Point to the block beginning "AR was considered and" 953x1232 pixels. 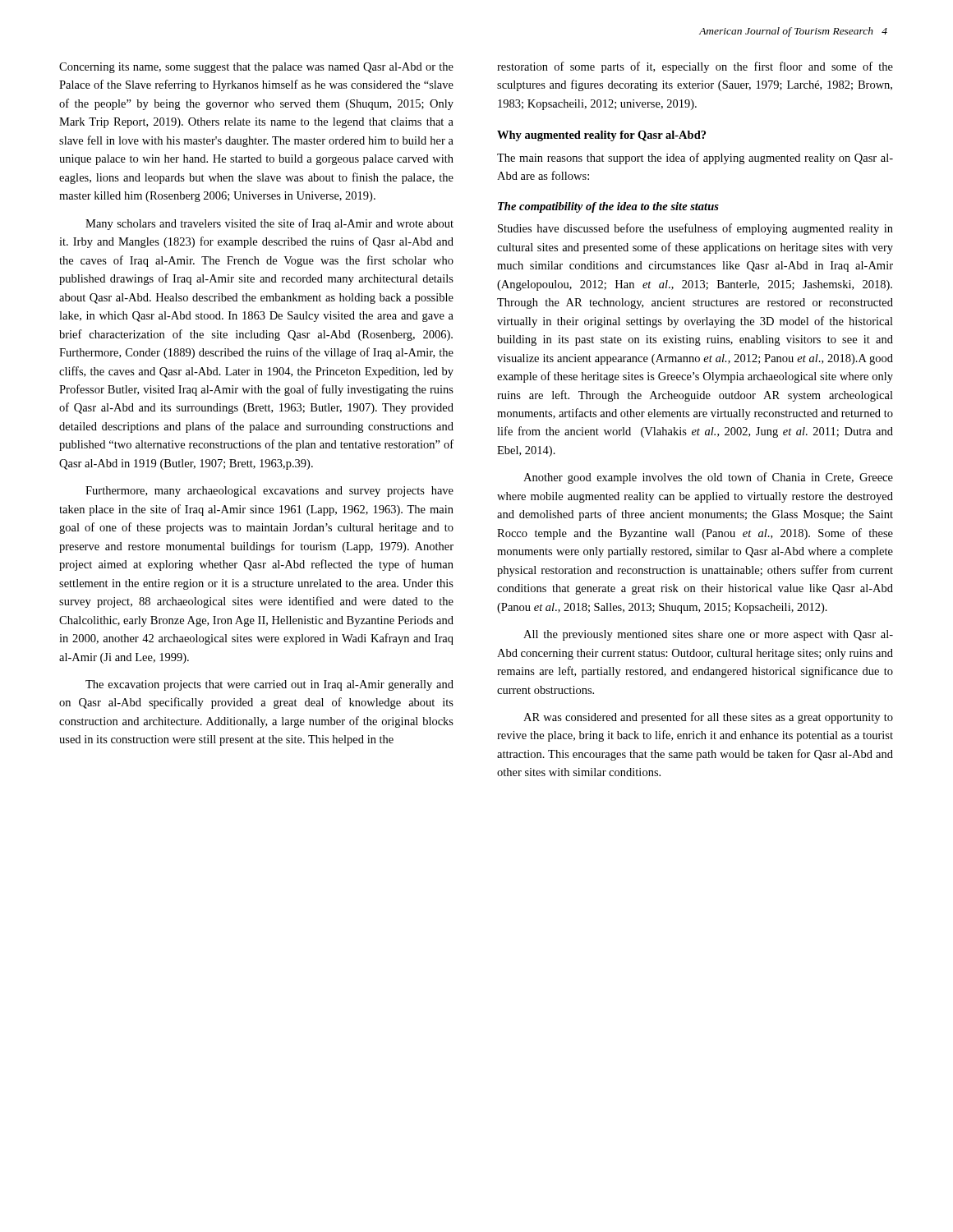tap(695, 745)
